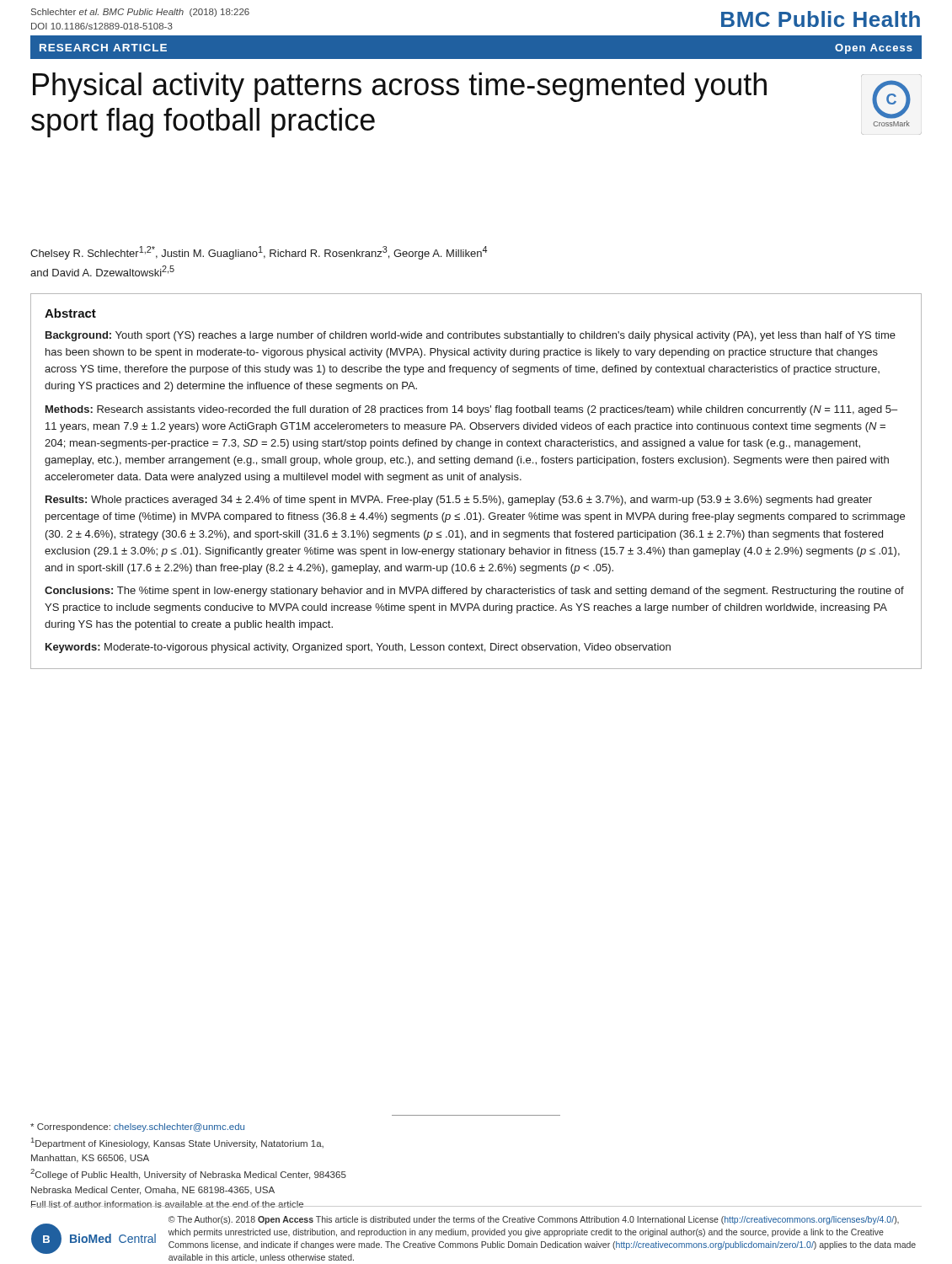Find the block starting "Physical activity patterns across time-segmented"
The image size is (952, 1264).
(x=400, y=103)
